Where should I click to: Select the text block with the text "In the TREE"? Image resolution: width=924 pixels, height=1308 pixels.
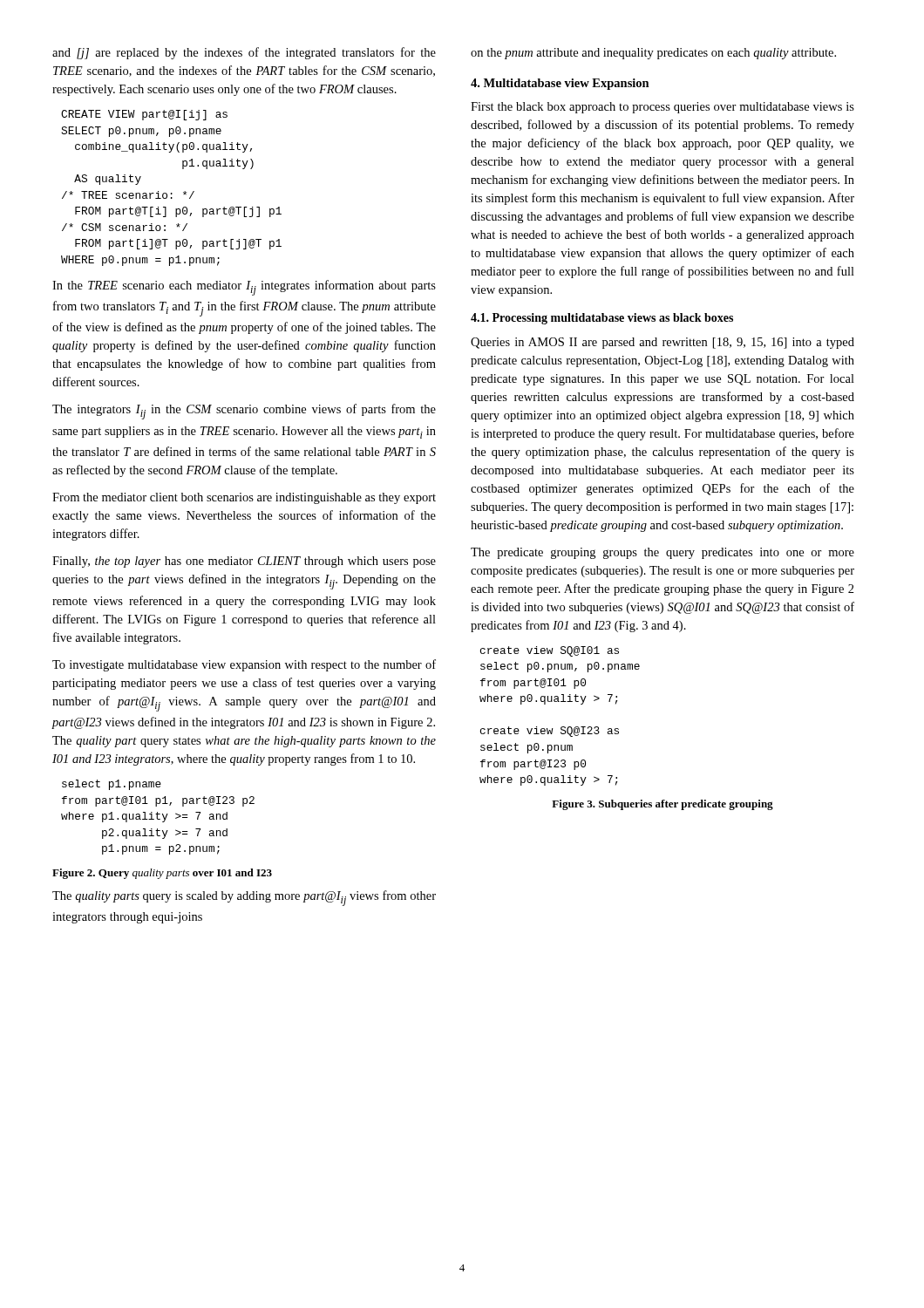click(x=244, y=333)
